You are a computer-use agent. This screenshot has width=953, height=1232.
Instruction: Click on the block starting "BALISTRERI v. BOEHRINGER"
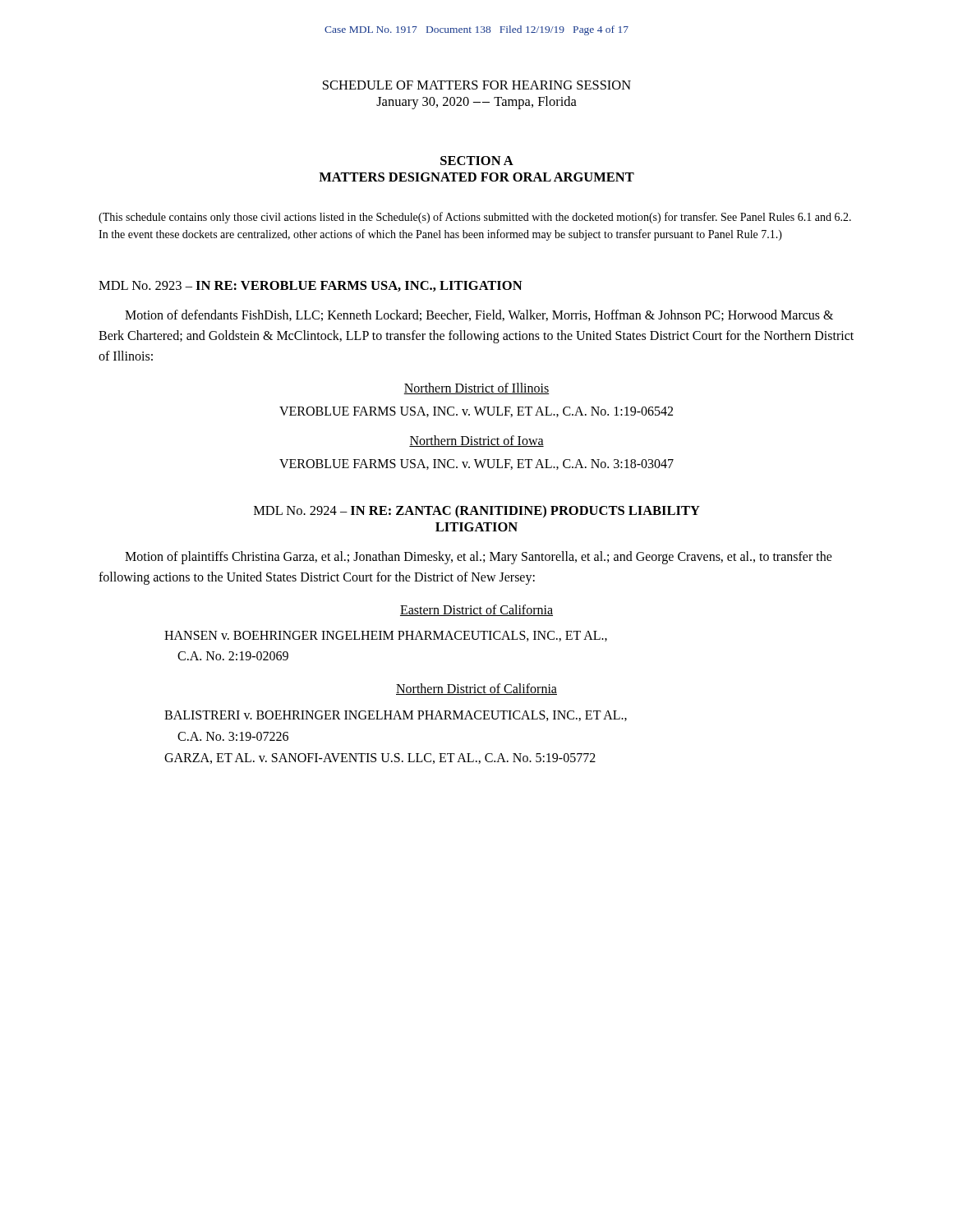[396, 716]
